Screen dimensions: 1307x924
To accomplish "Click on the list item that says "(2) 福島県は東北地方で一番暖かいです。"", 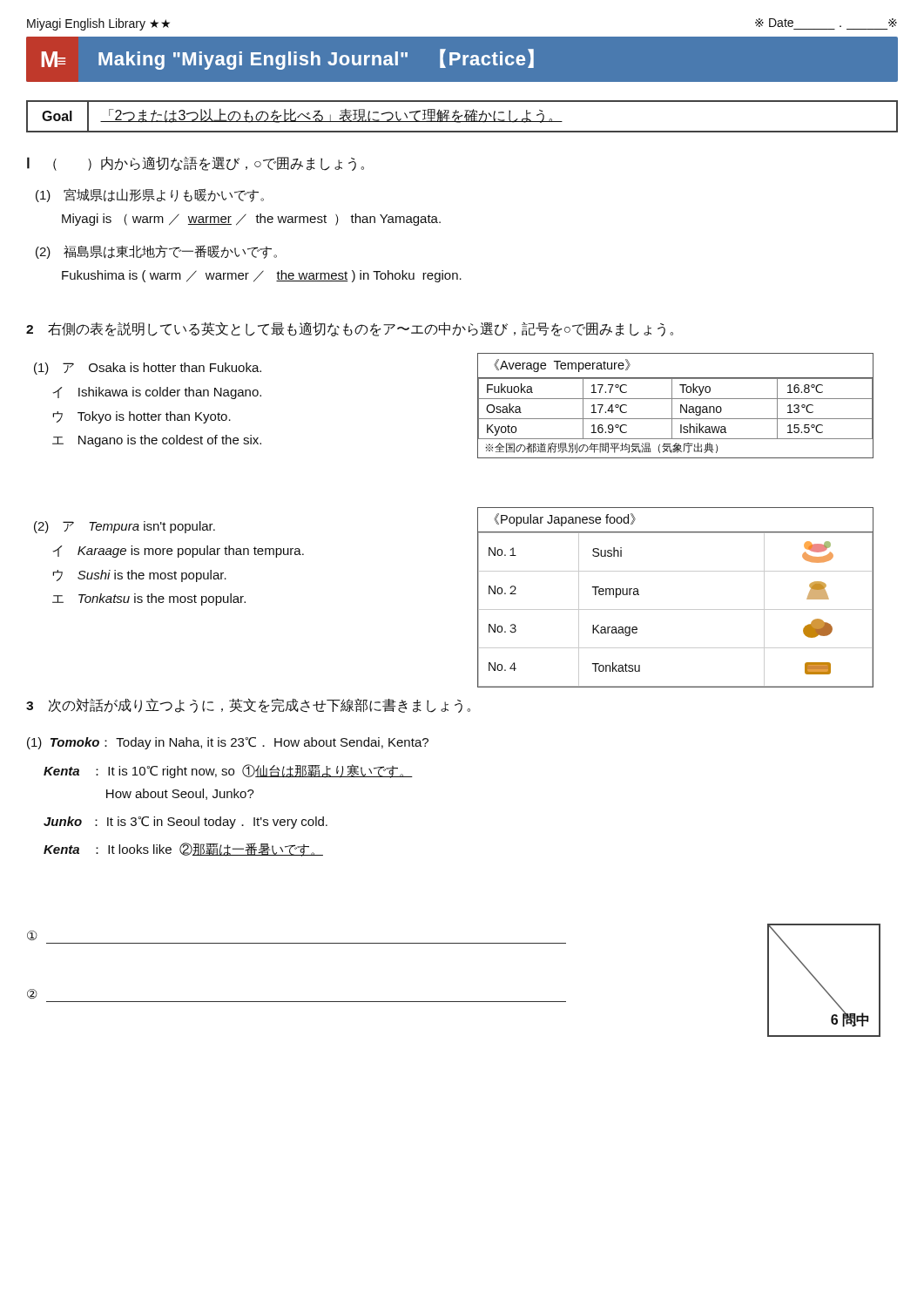I will click(x=160, y=251).
